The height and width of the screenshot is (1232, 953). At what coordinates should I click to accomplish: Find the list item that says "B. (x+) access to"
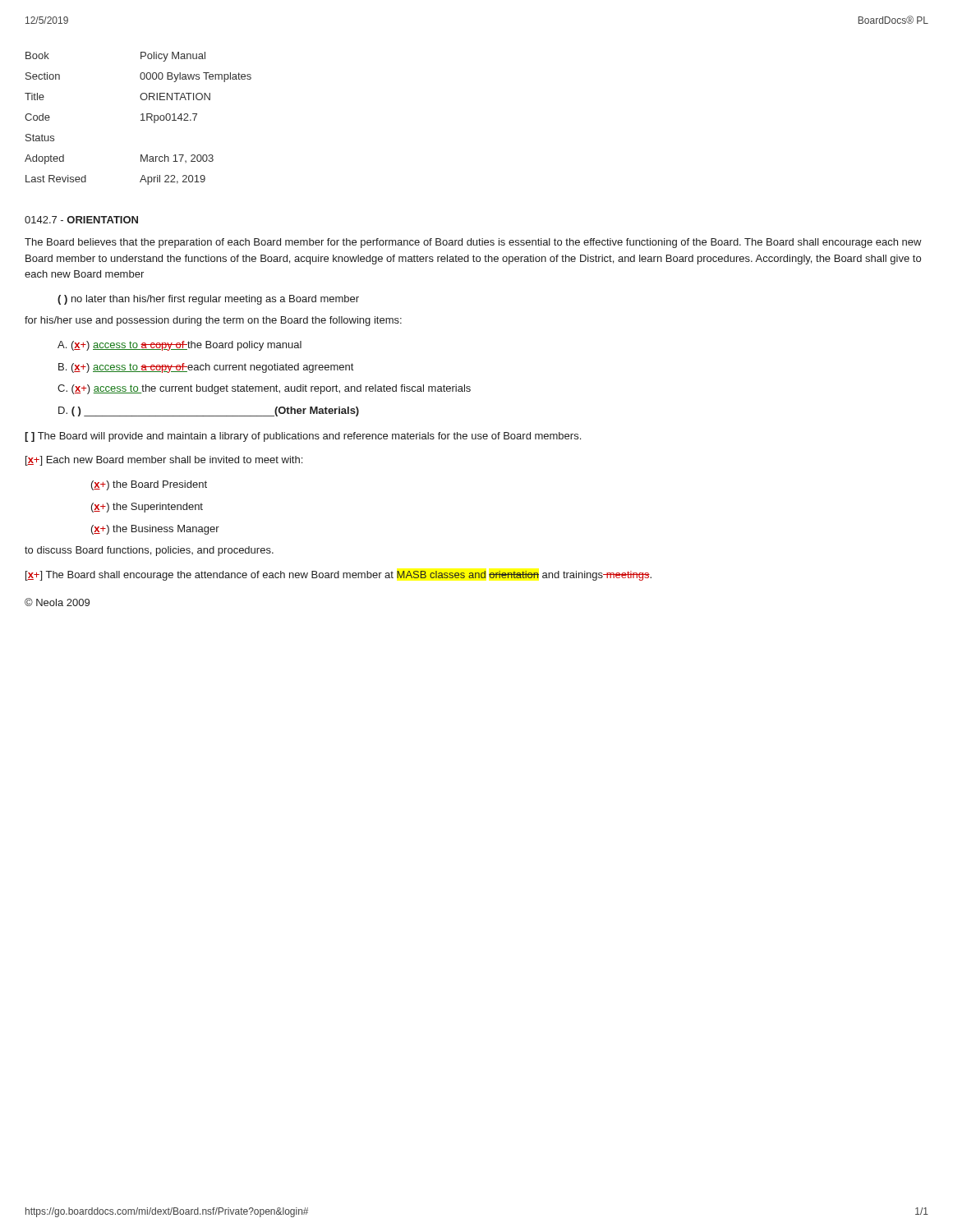[205, 366]
